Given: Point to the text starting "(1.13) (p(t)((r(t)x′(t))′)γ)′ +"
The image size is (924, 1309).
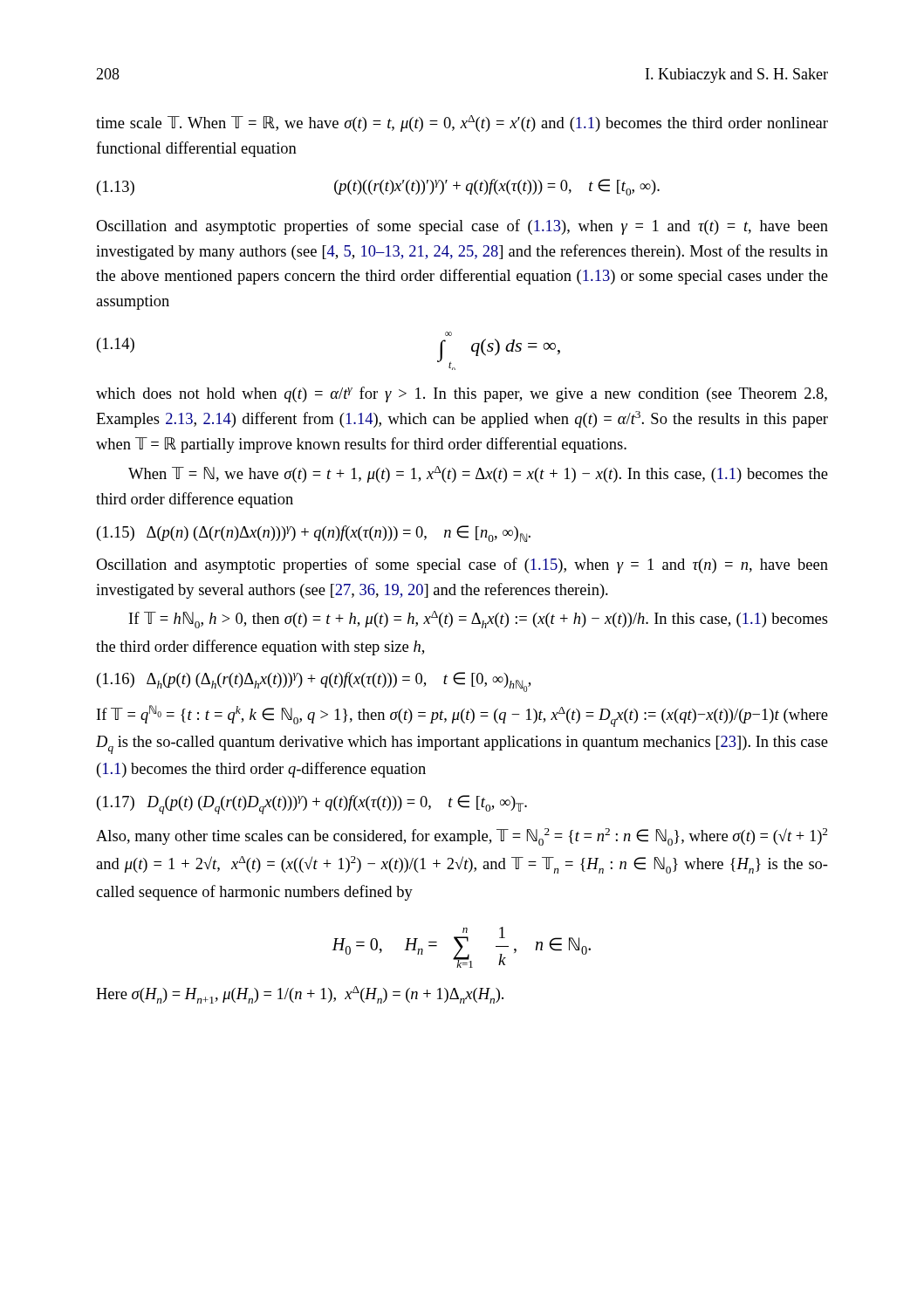Looking at the screenshot, I should [462, 187].
